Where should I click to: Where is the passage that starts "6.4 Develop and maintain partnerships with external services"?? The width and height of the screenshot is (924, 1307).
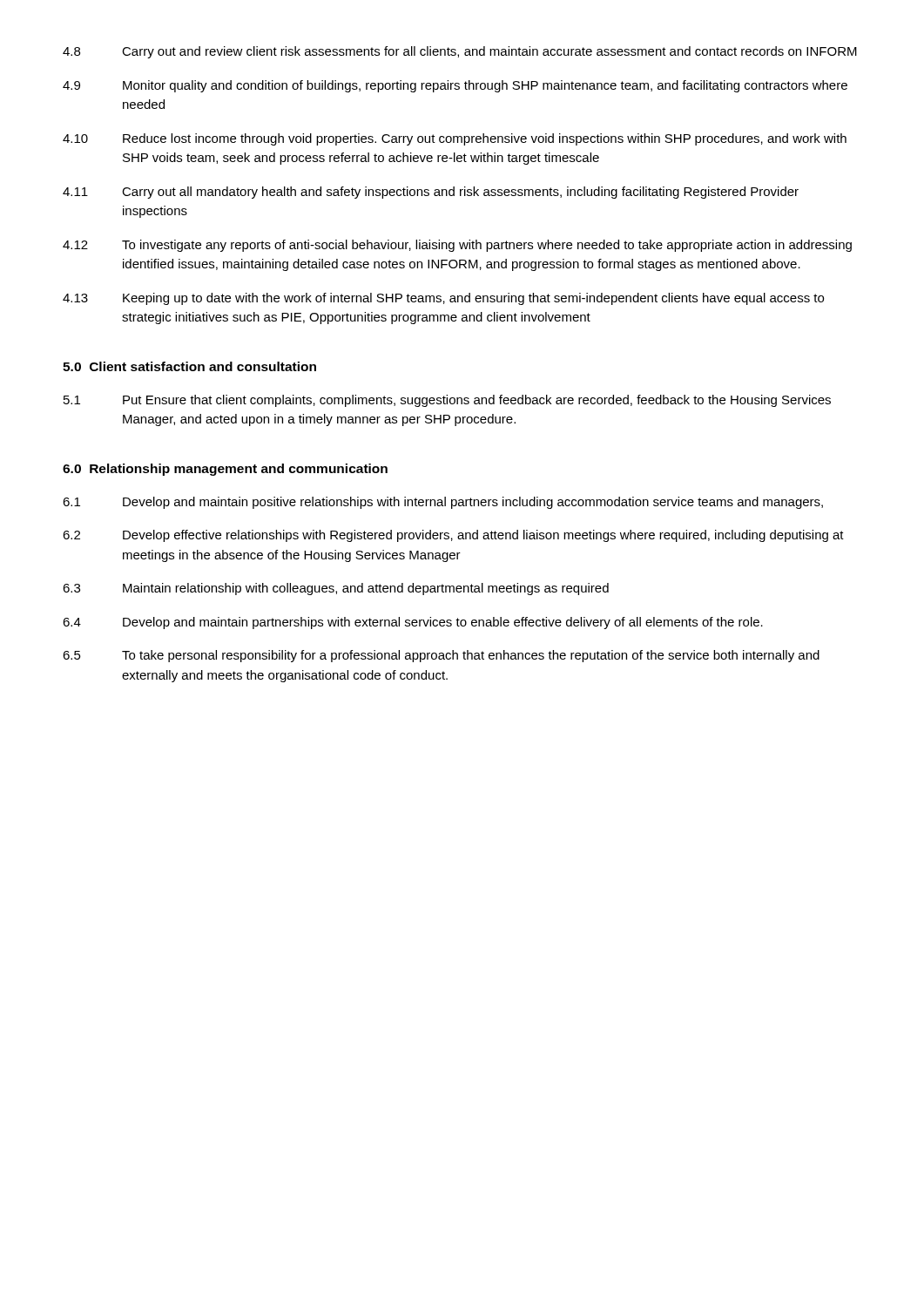(462, 622)
